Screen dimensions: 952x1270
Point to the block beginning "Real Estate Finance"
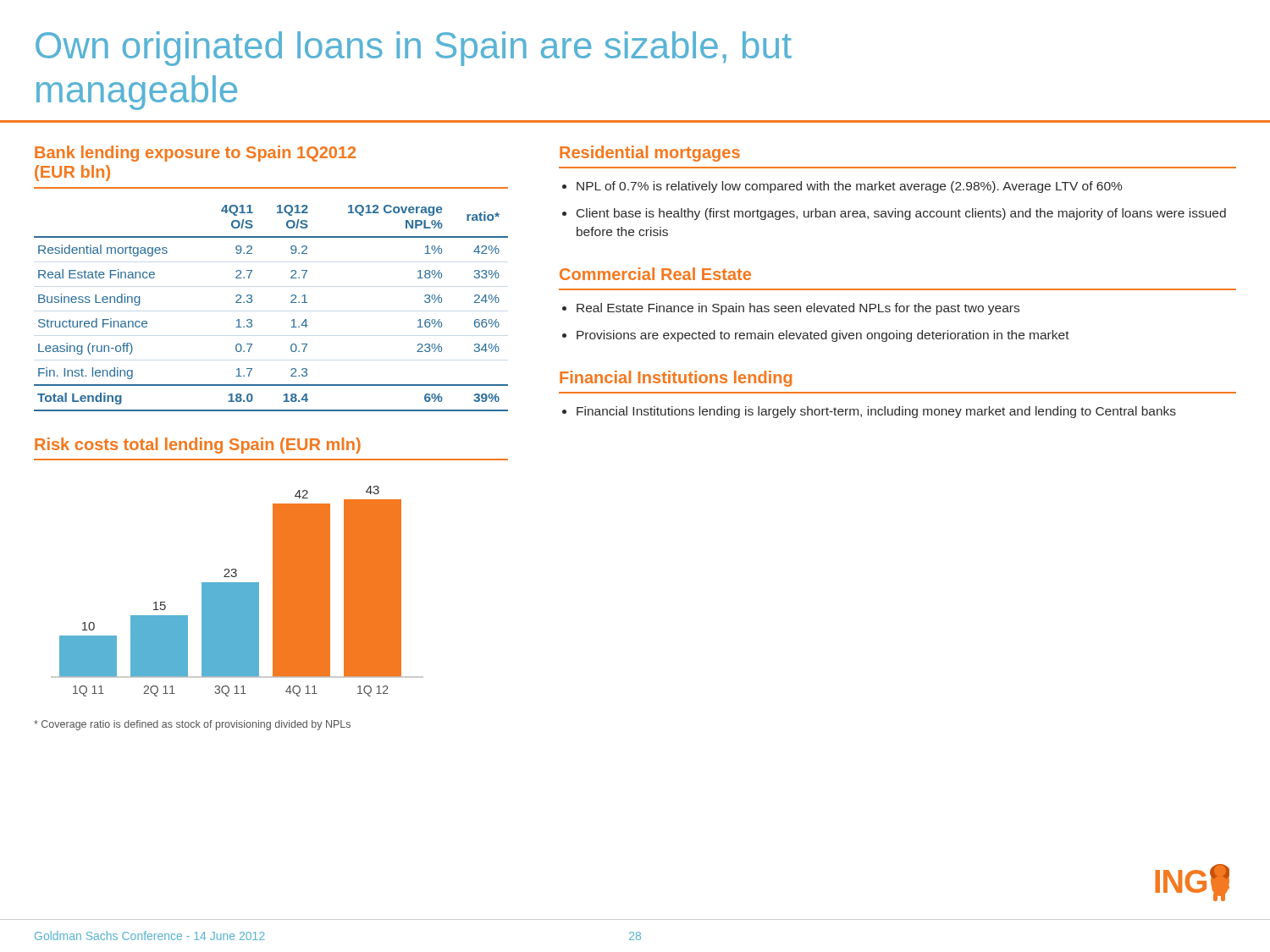pos(906,308)
